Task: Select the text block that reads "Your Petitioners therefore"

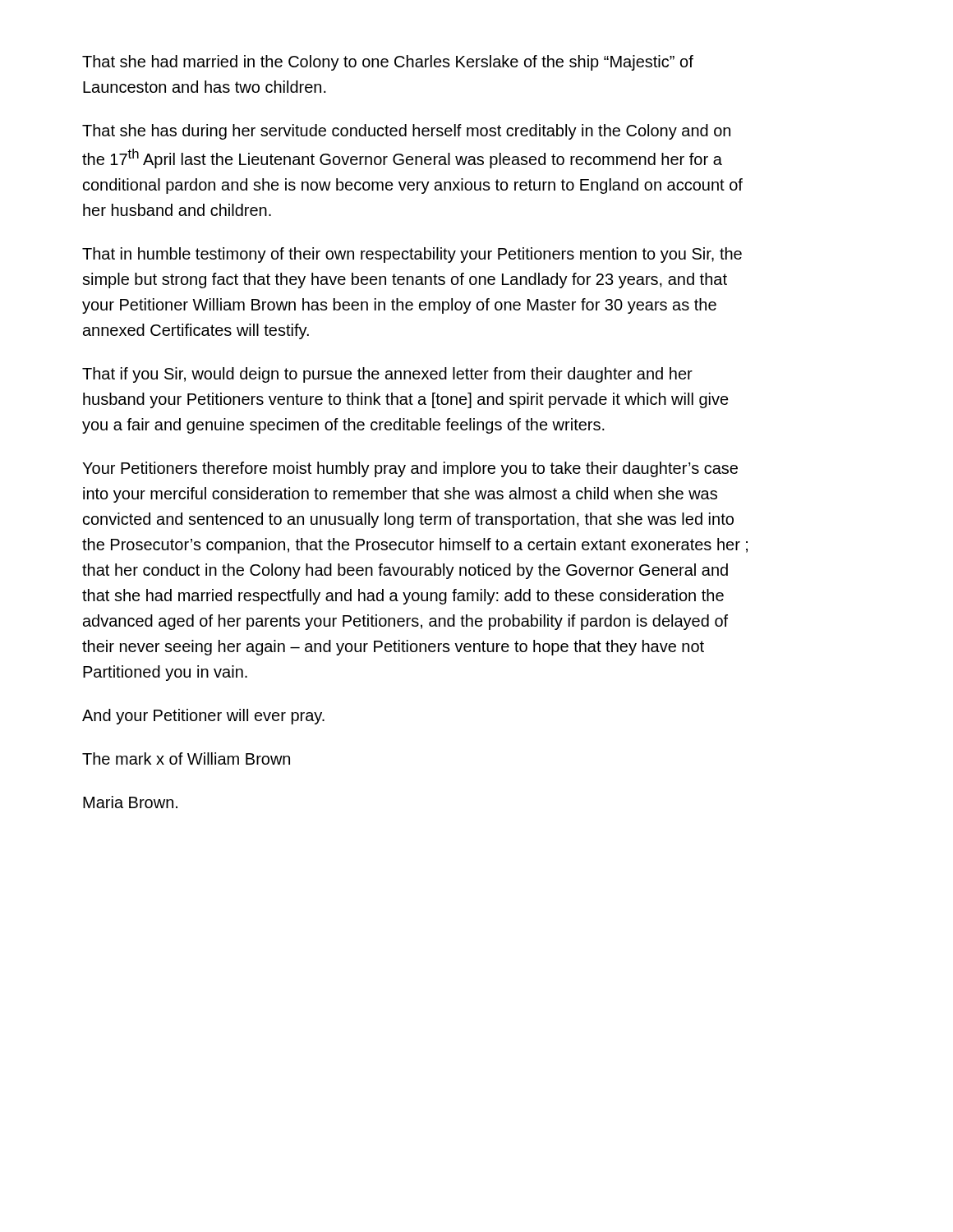Action: tap(416, 570)
